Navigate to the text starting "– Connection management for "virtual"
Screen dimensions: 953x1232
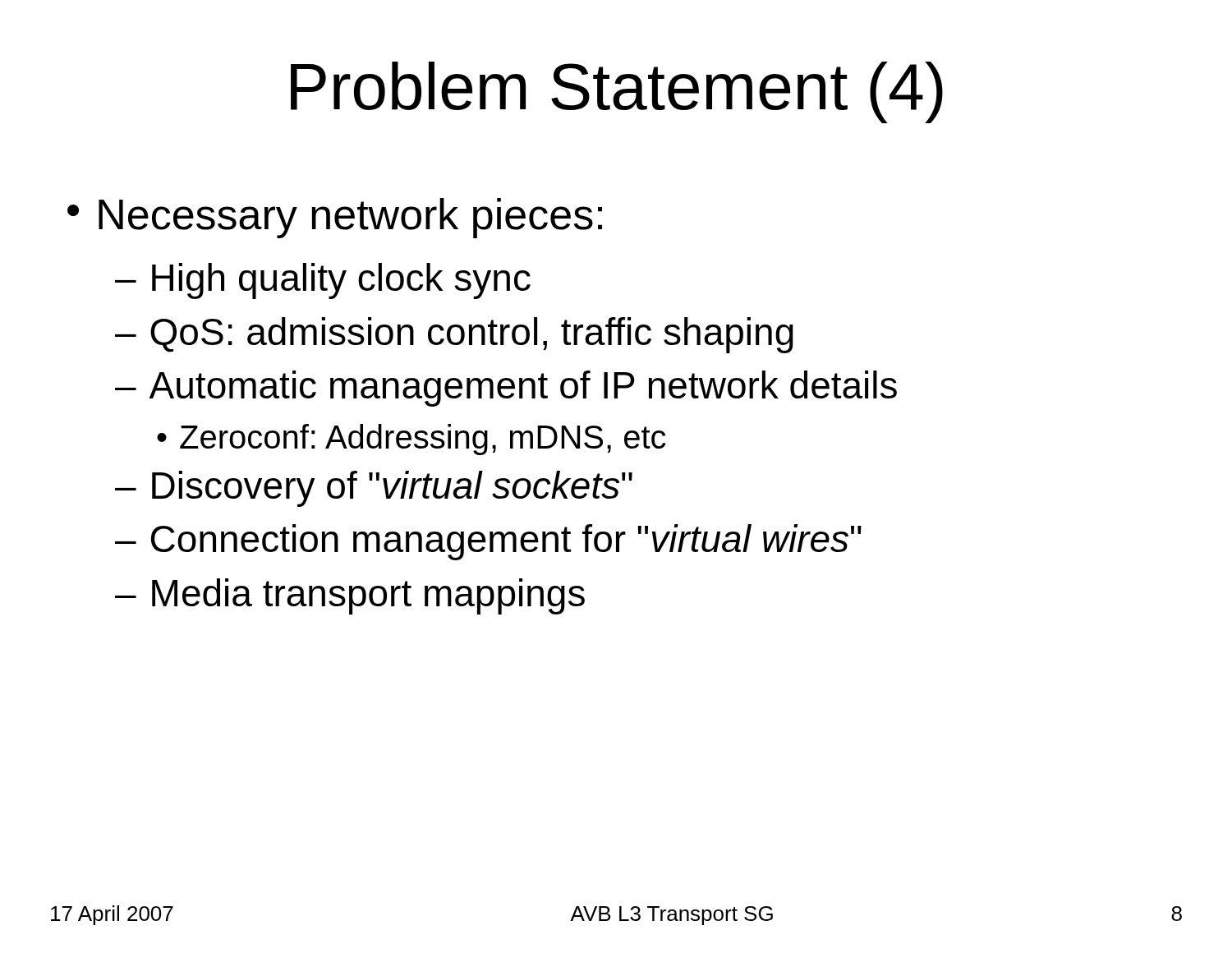[489, 540]
